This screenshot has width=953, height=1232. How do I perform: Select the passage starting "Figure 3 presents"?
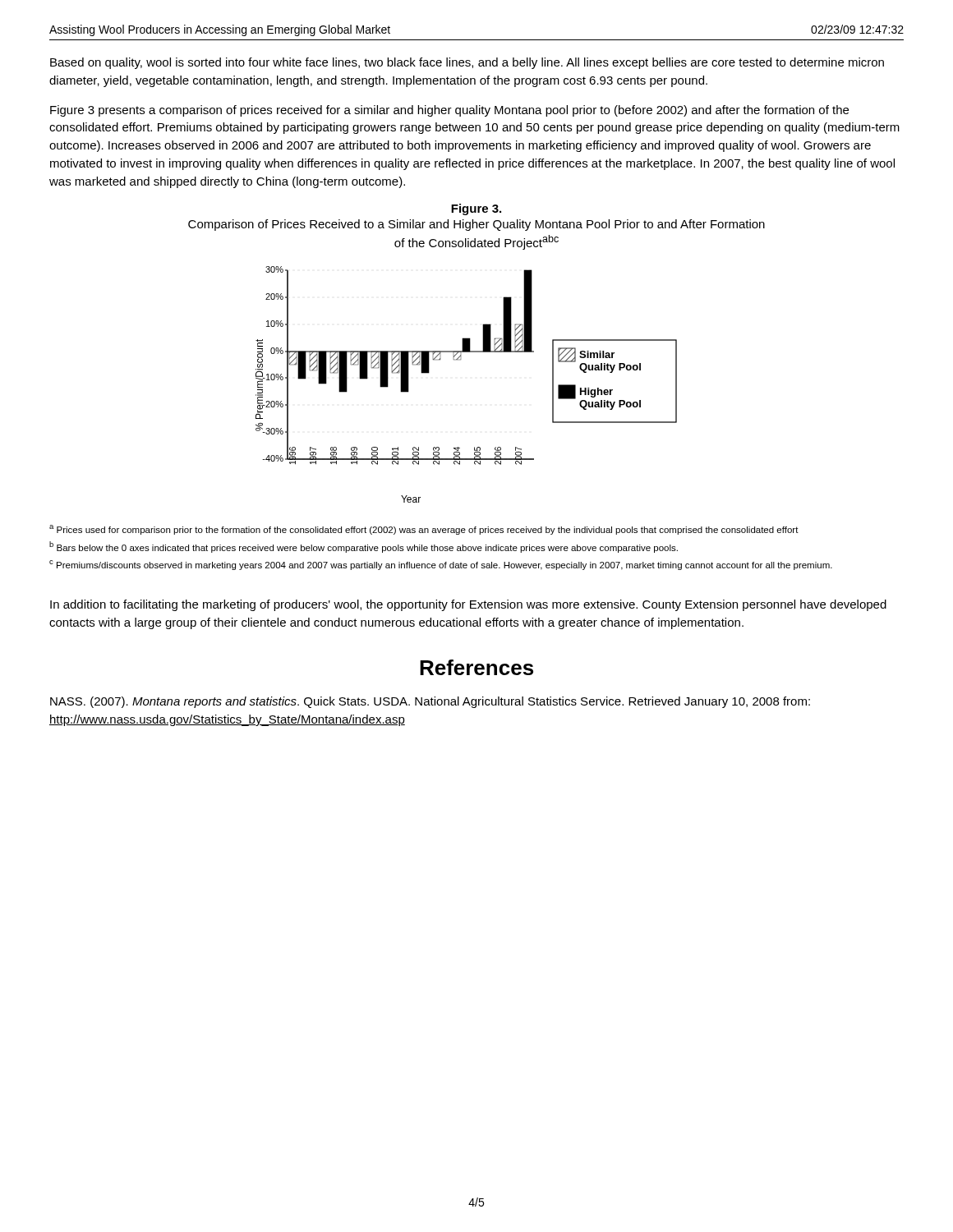475,145
